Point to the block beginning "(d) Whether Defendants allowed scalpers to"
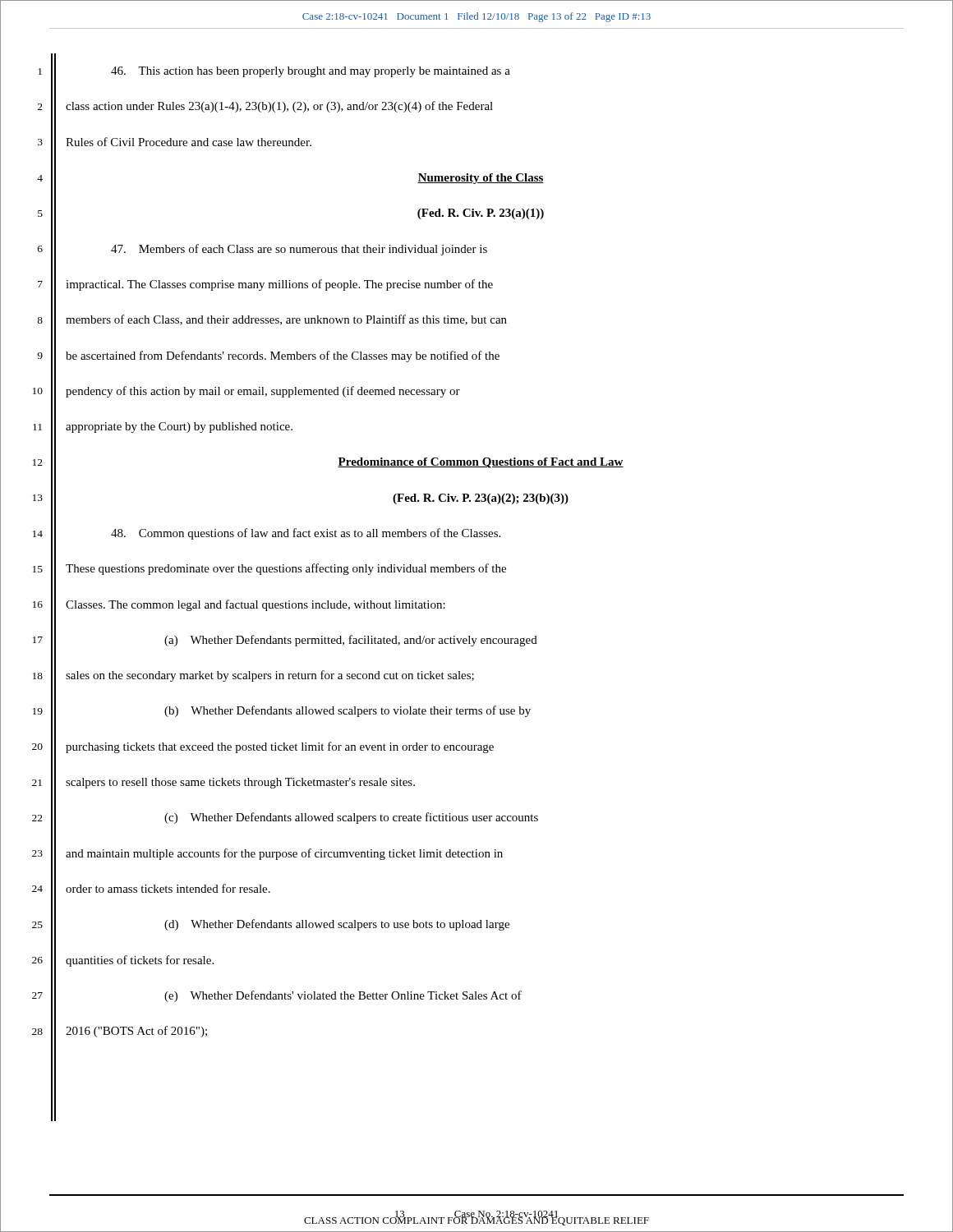Viewport: 953px width, 1232px height. pos(337,925)
